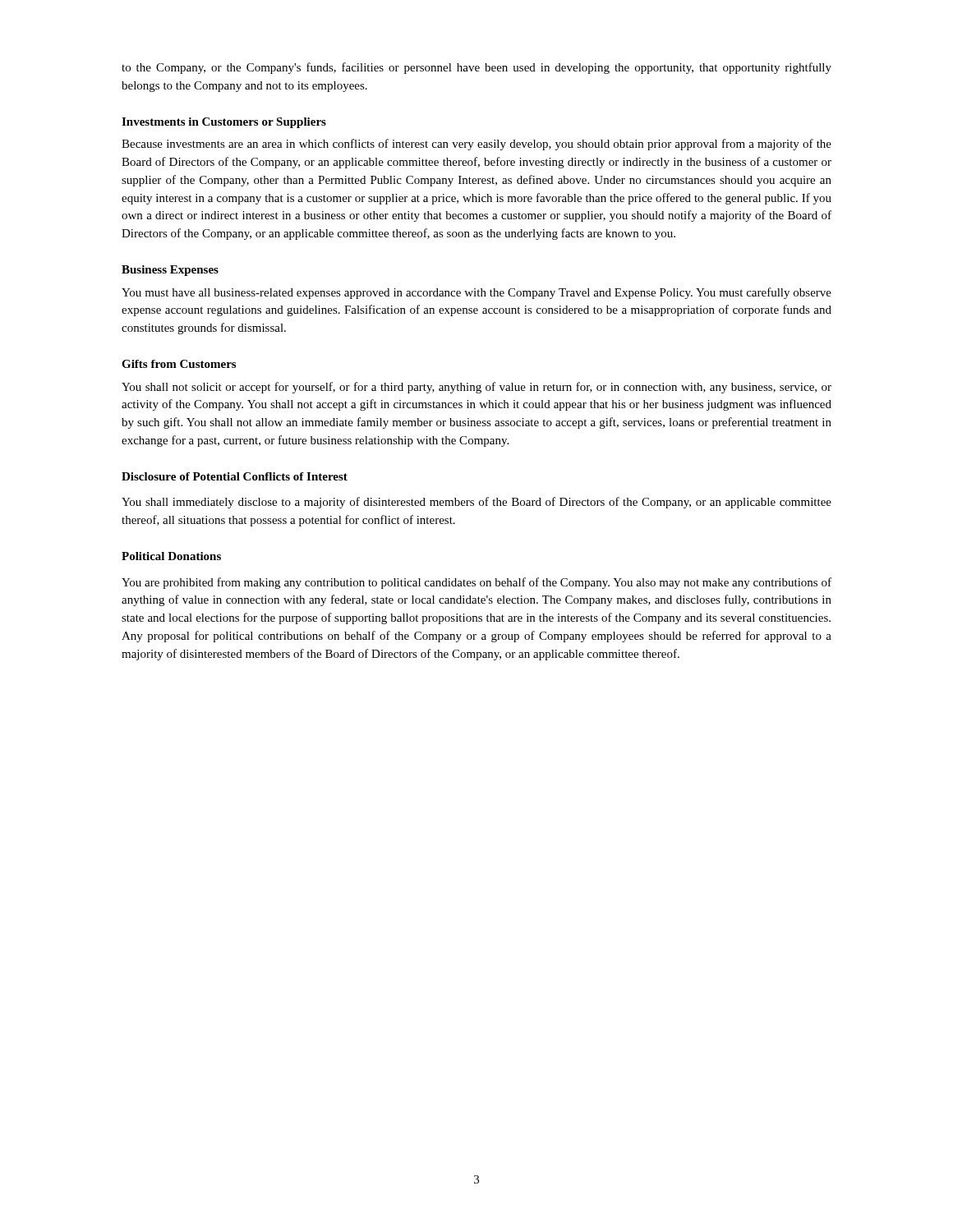
Task: Select the region starting "Political Donations"
Action: coord(171,556)
